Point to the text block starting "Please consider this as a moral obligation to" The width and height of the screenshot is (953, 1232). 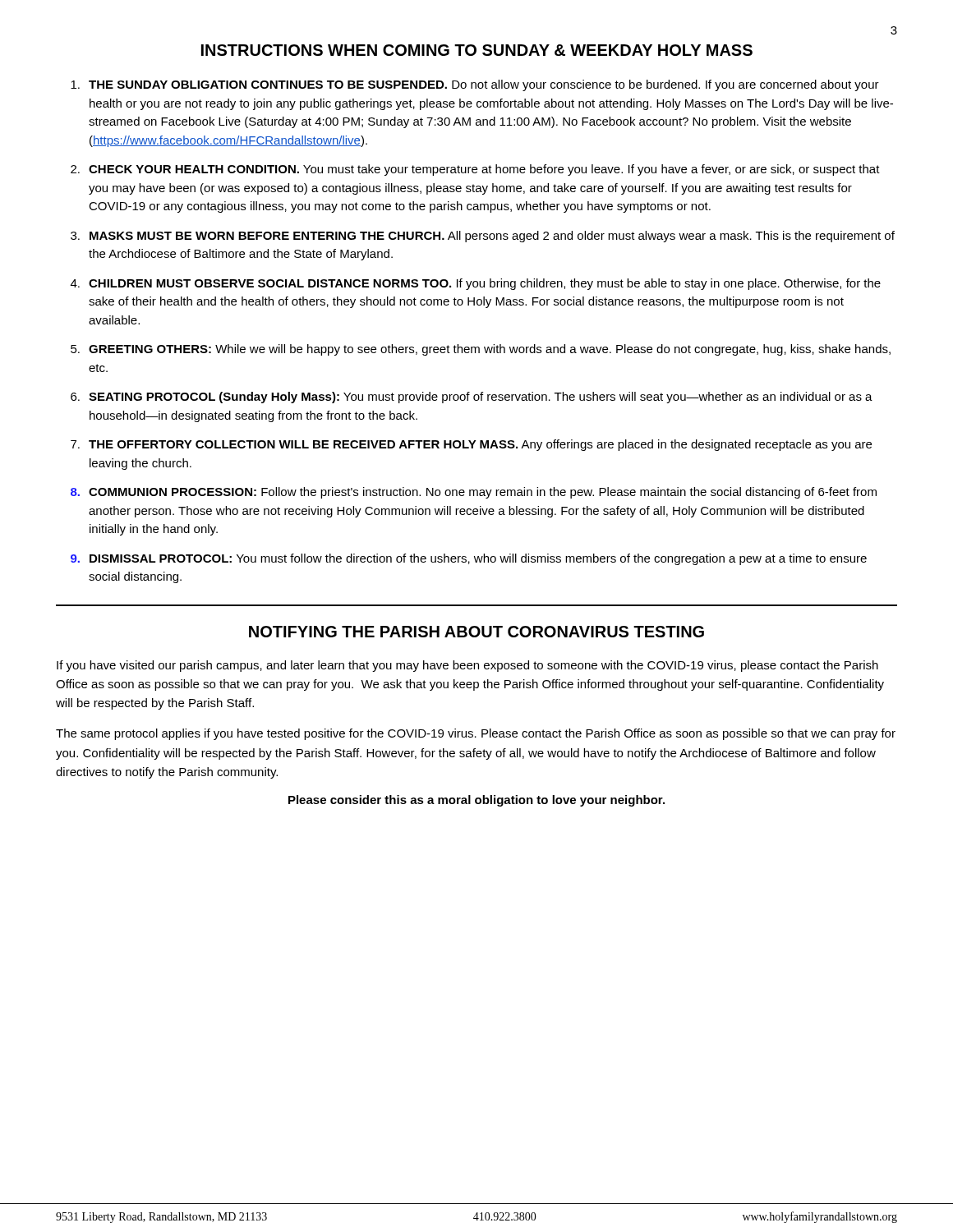pyautogui.click(x=476, y=800)
